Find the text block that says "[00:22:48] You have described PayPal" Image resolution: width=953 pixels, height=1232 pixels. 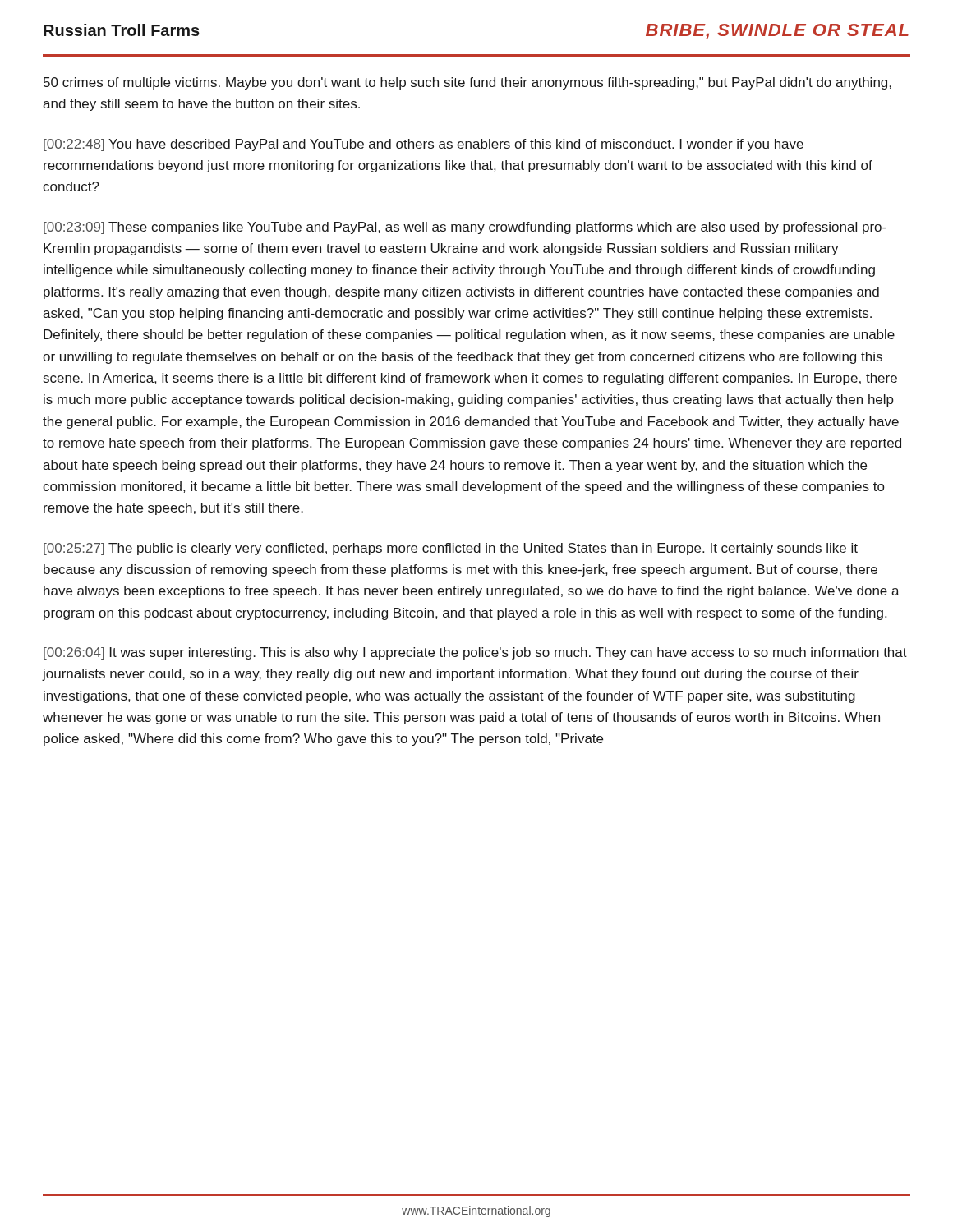(x=457, y=166)
